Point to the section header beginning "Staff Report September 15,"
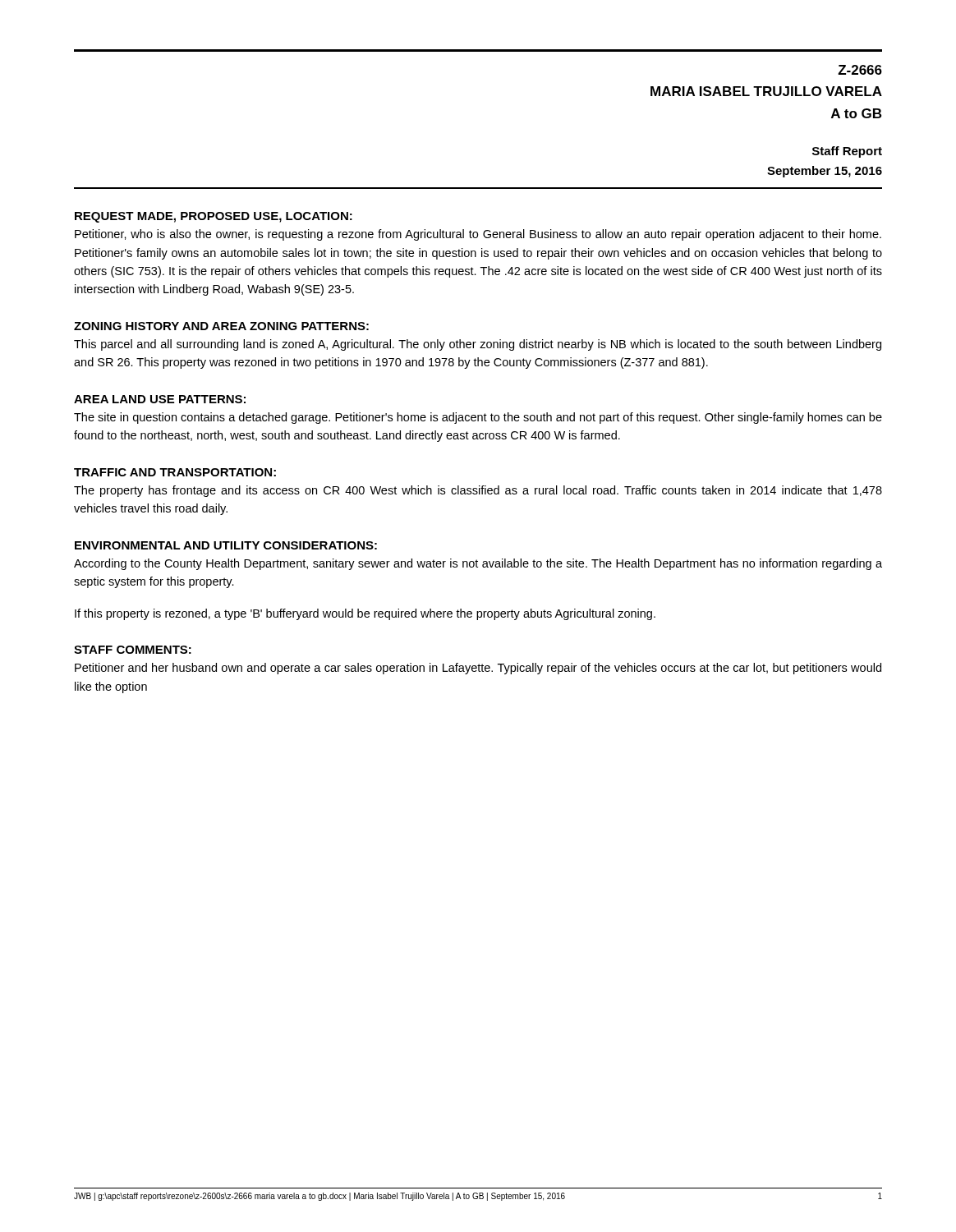Viewport: 956px width, 1232px height. (847, 152)
